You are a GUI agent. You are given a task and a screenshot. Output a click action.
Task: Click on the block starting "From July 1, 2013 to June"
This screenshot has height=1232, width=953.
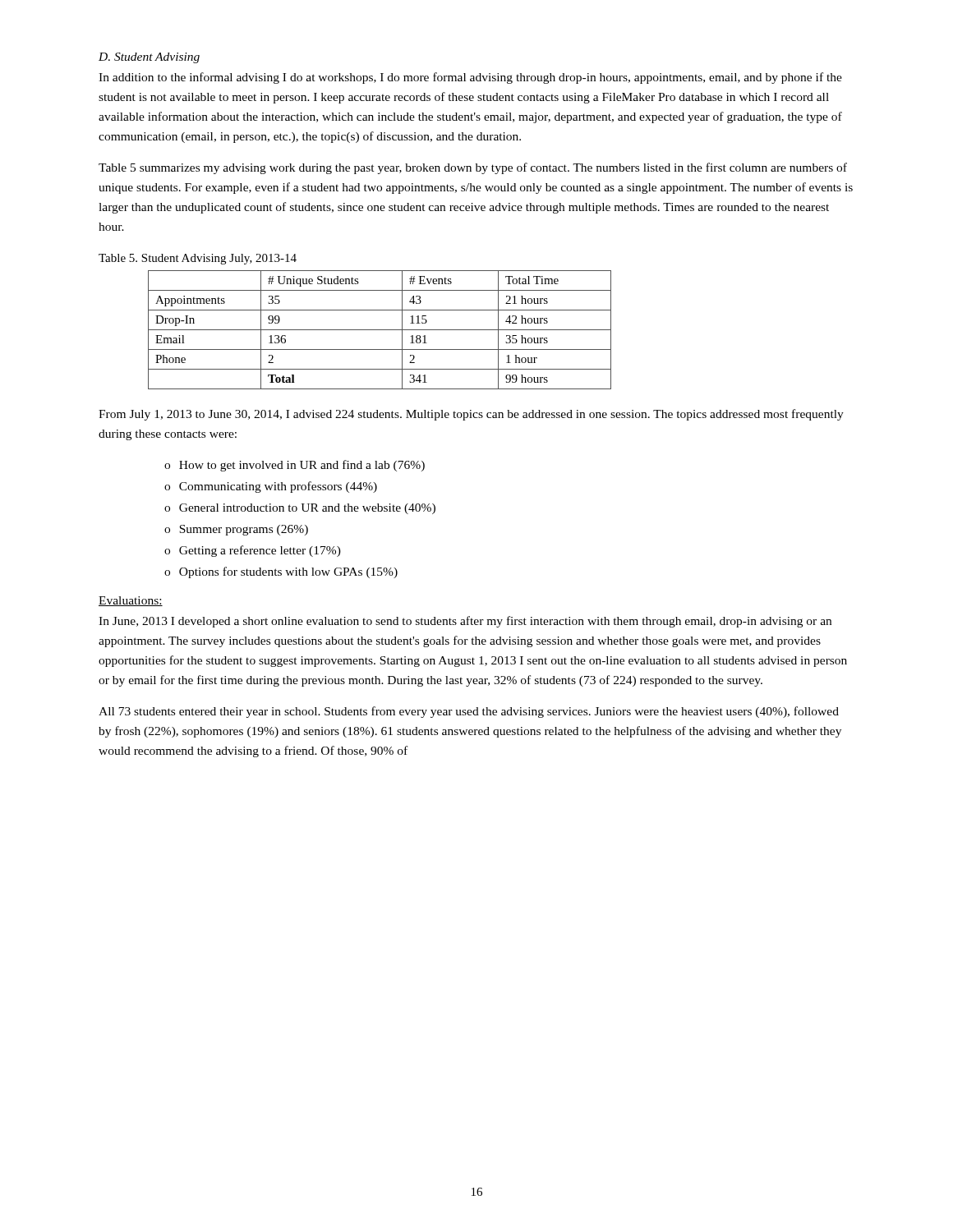point(471,424)
